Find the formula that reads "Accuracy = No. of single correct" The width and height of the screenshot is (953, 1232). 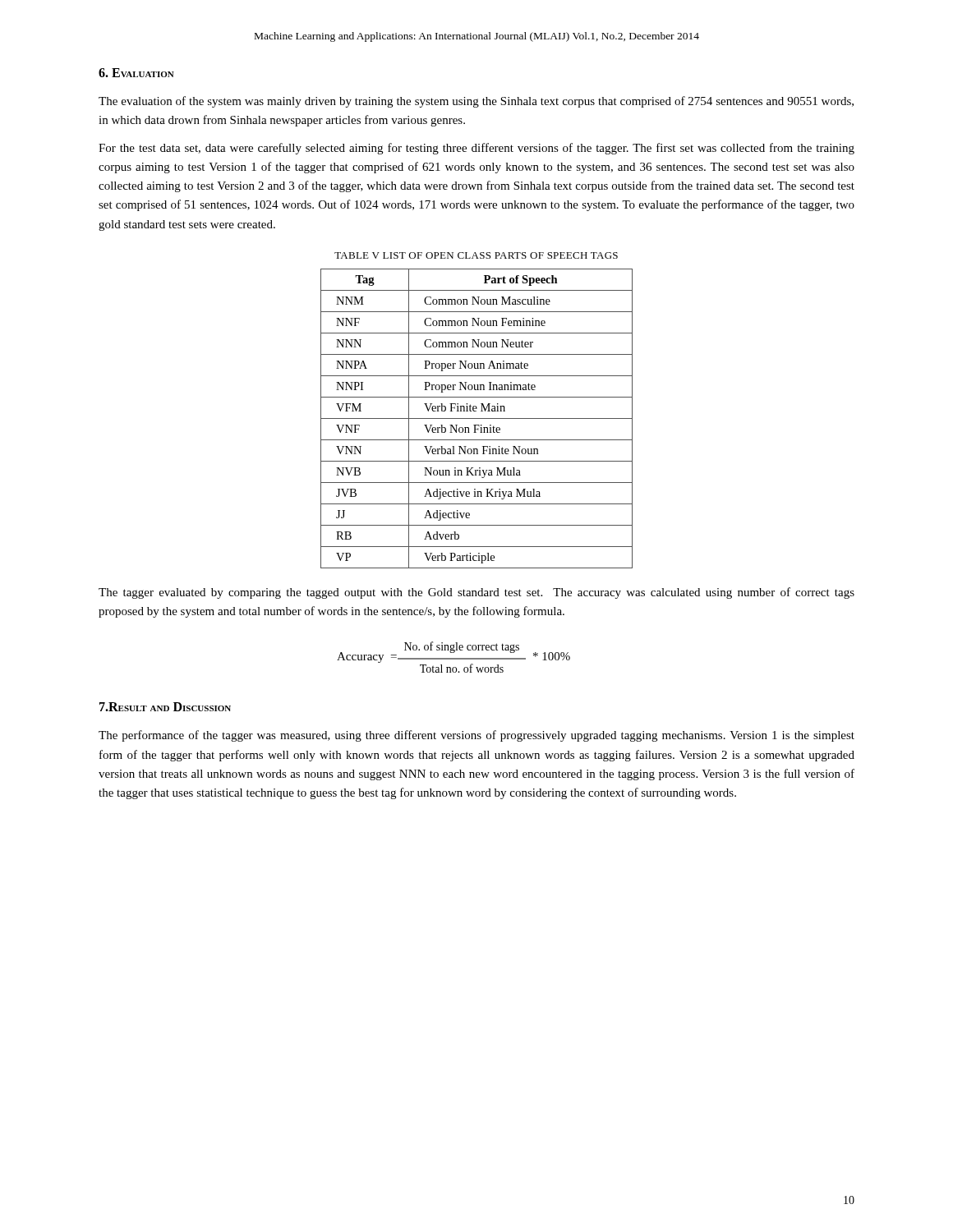pos(476,659)
